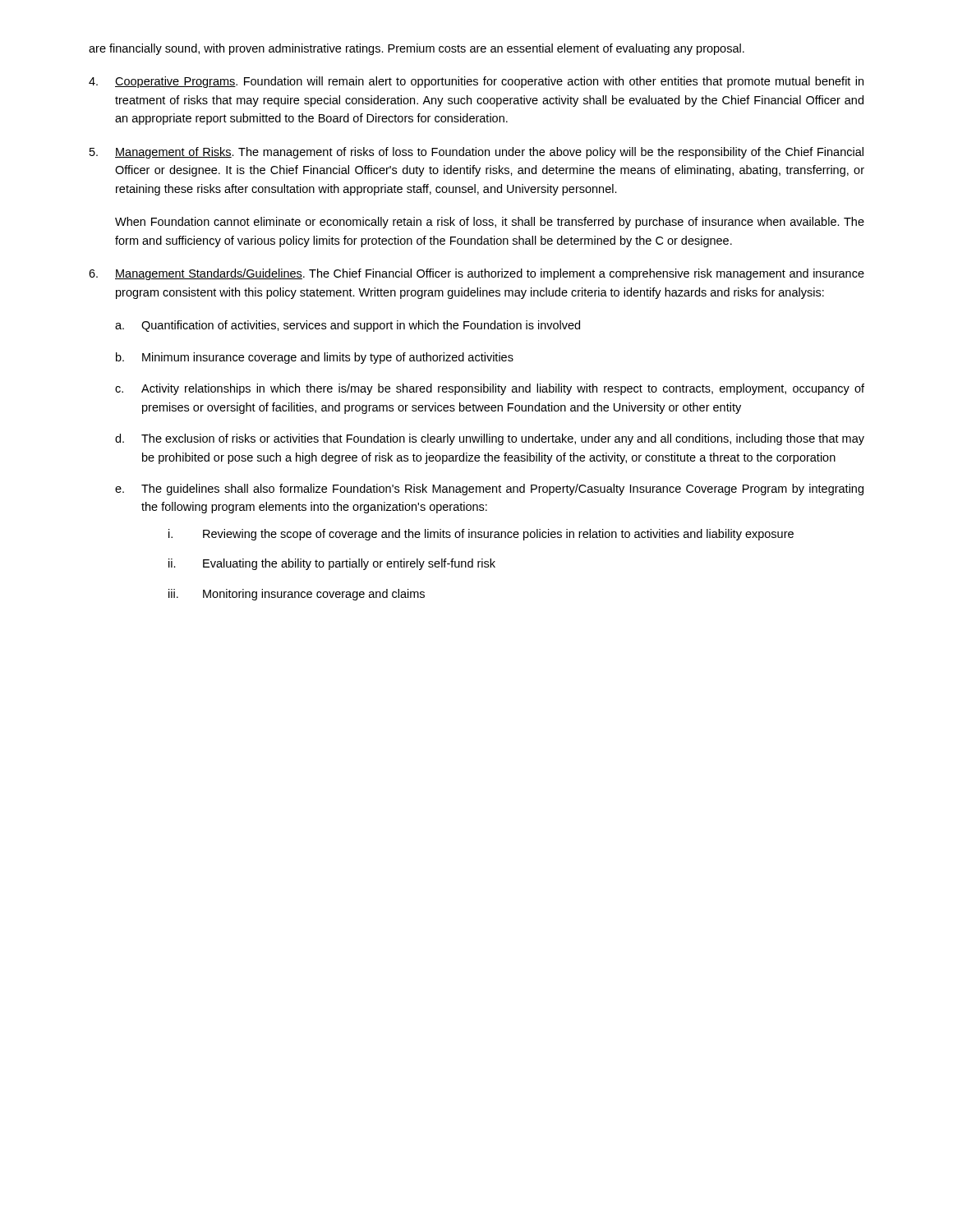Point to the text starting "a. Quantification of activities,"
This screenshot has width=953, height=1232.
point(490,326)
